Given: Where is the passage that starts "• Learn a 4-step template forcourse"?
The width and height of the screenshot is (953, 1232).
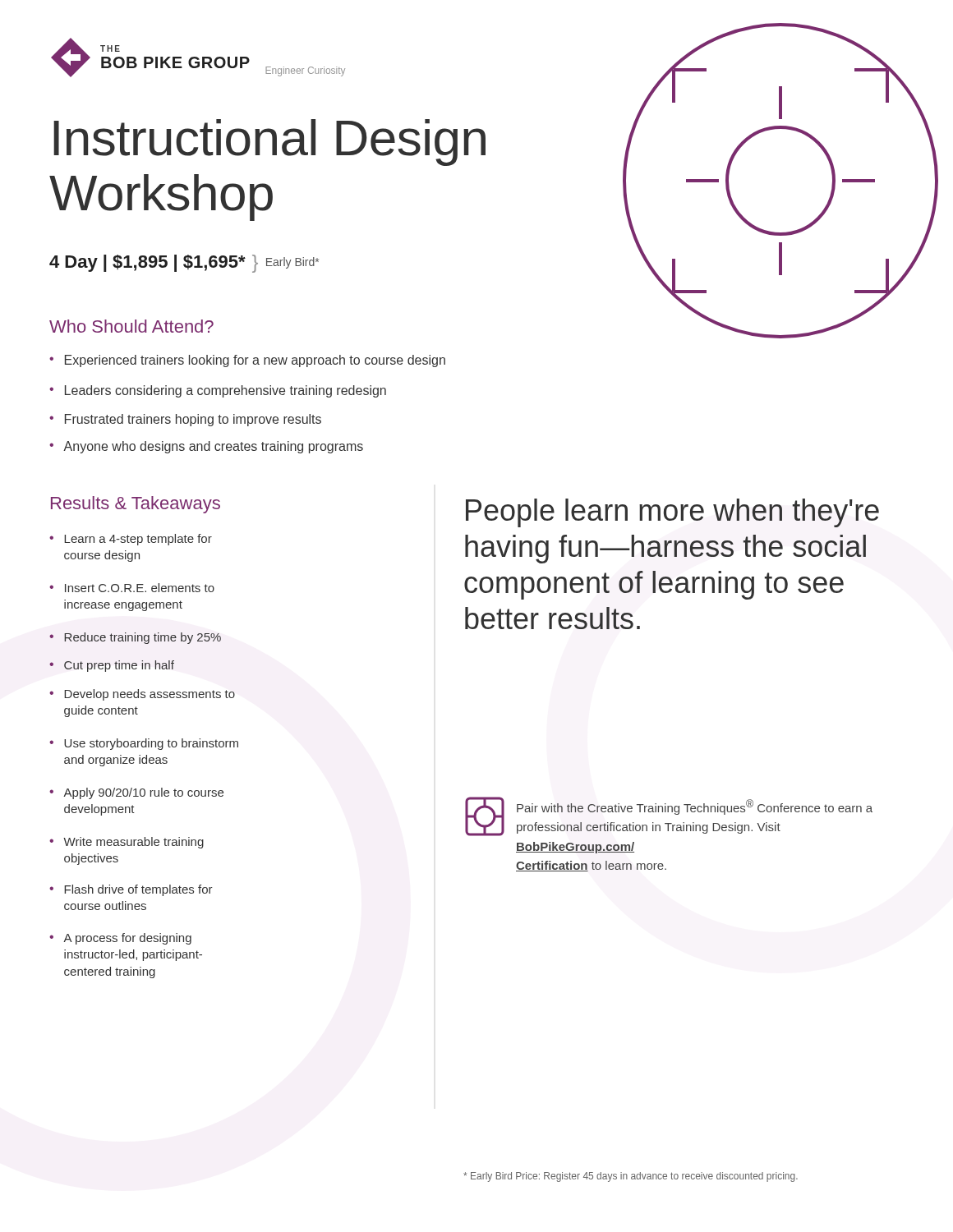Looking at the screenshot, I should coord(131,547).
